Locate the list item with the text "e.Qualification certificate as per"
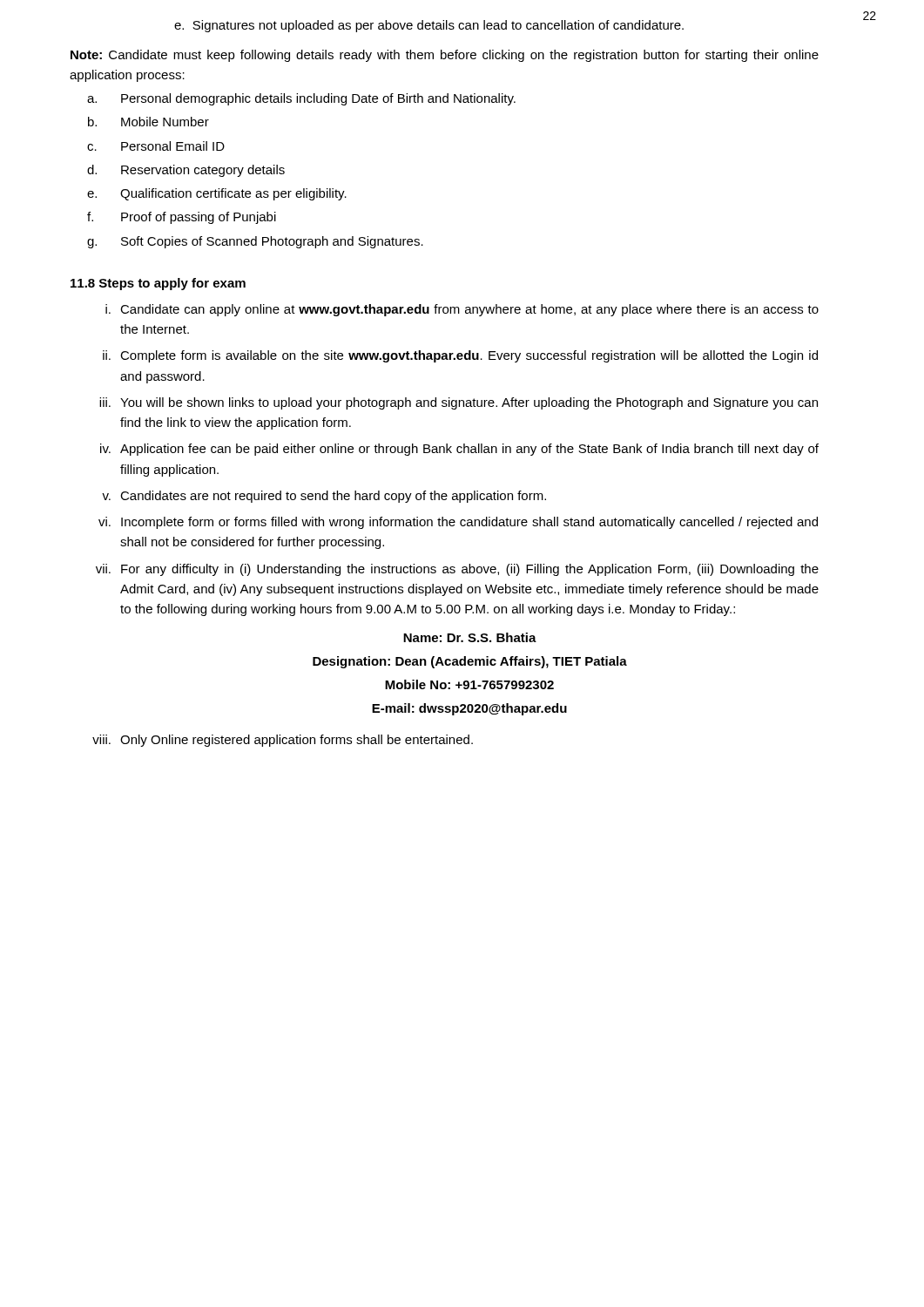Screen dimensions: 1307x924 coord(208,193)
